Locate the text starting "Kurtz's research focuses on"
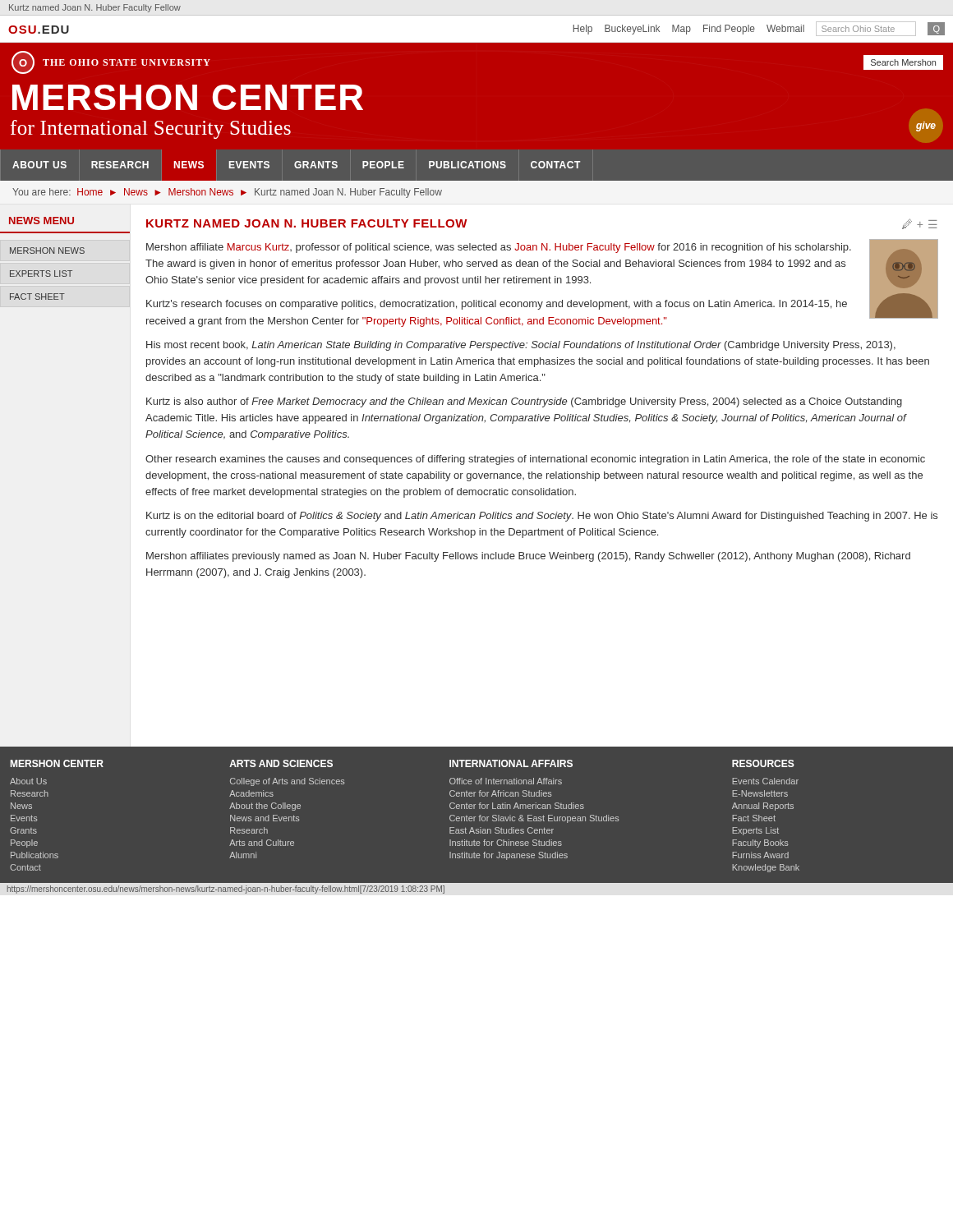Viewport: 953px width, 1232px height. (496, 312)
